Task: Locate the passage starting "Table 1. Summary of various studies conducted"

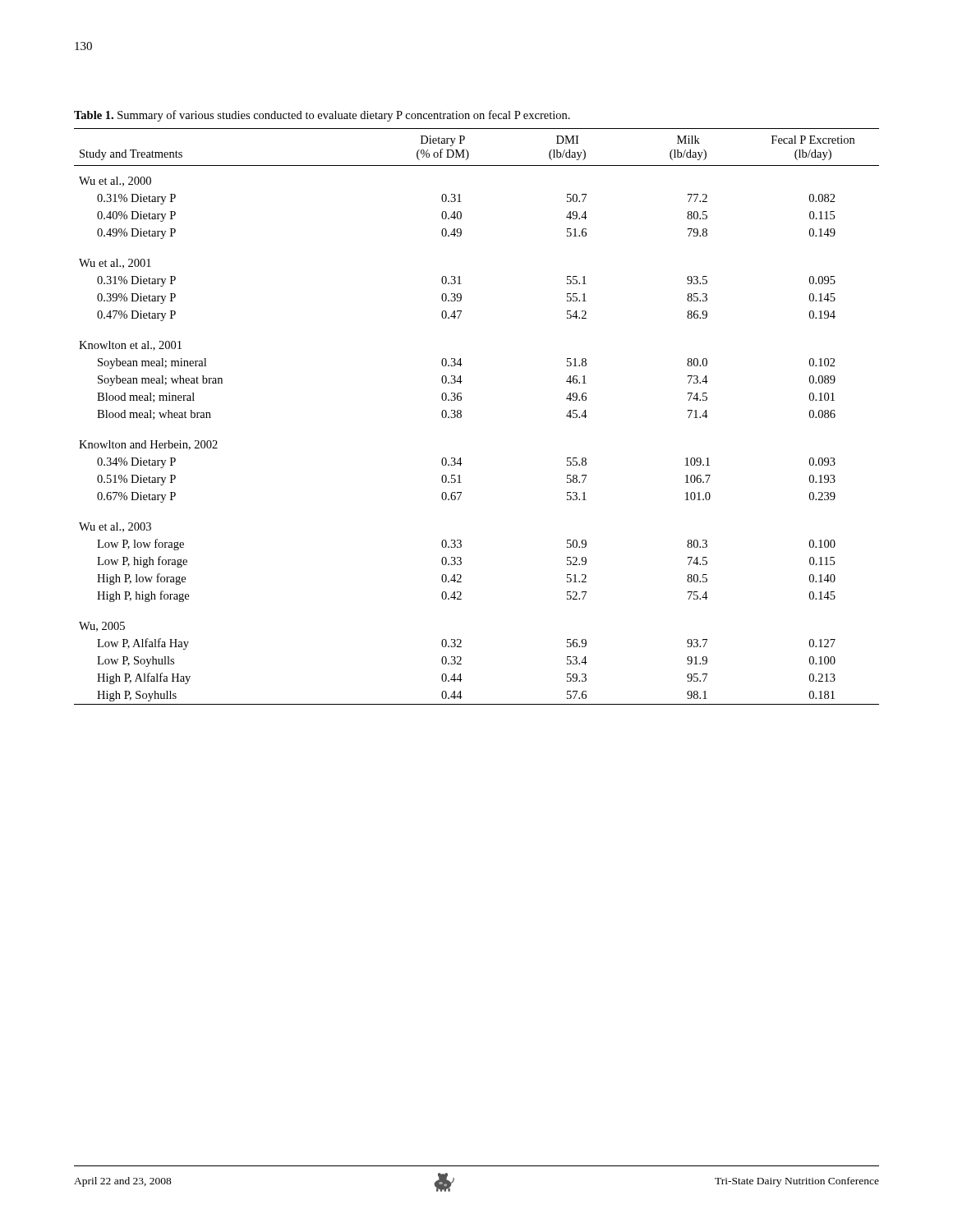Action: coord(322,115)
